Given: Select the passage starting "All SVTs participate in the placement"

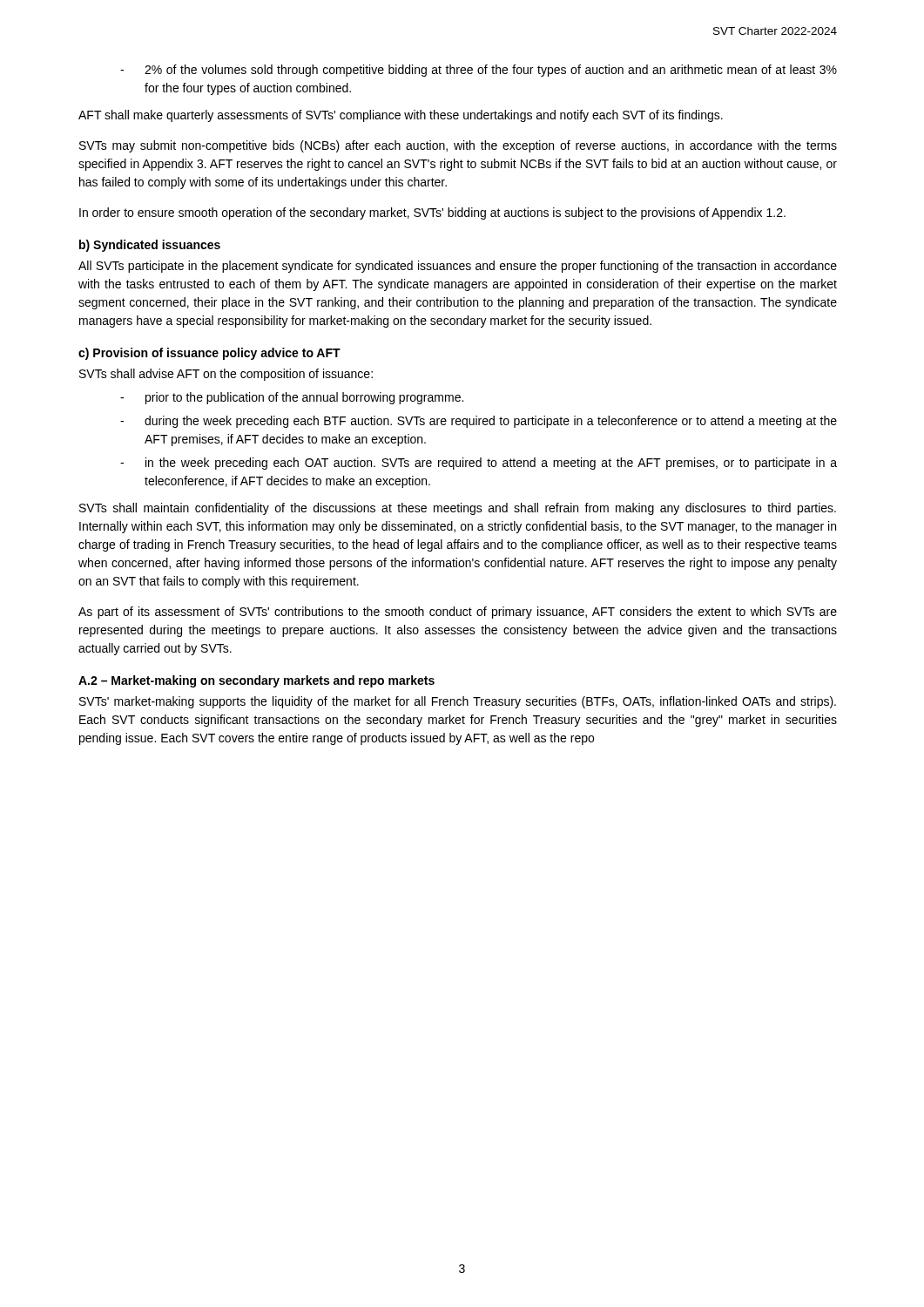Looking at the screenshot, I should tap(458, 293).
